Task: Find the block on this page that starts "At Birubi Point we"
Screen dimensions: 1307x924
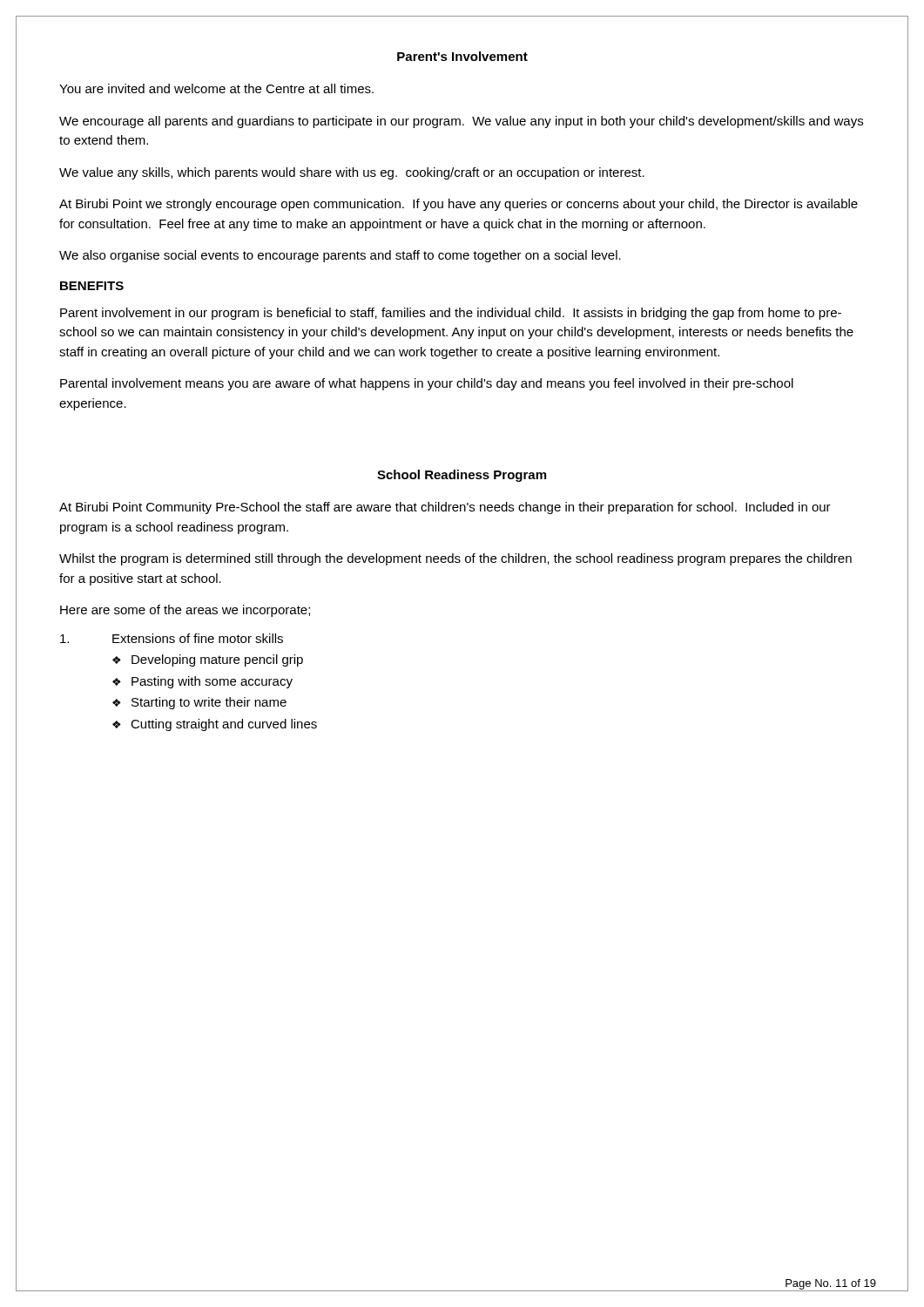Action: coord(459,213)
